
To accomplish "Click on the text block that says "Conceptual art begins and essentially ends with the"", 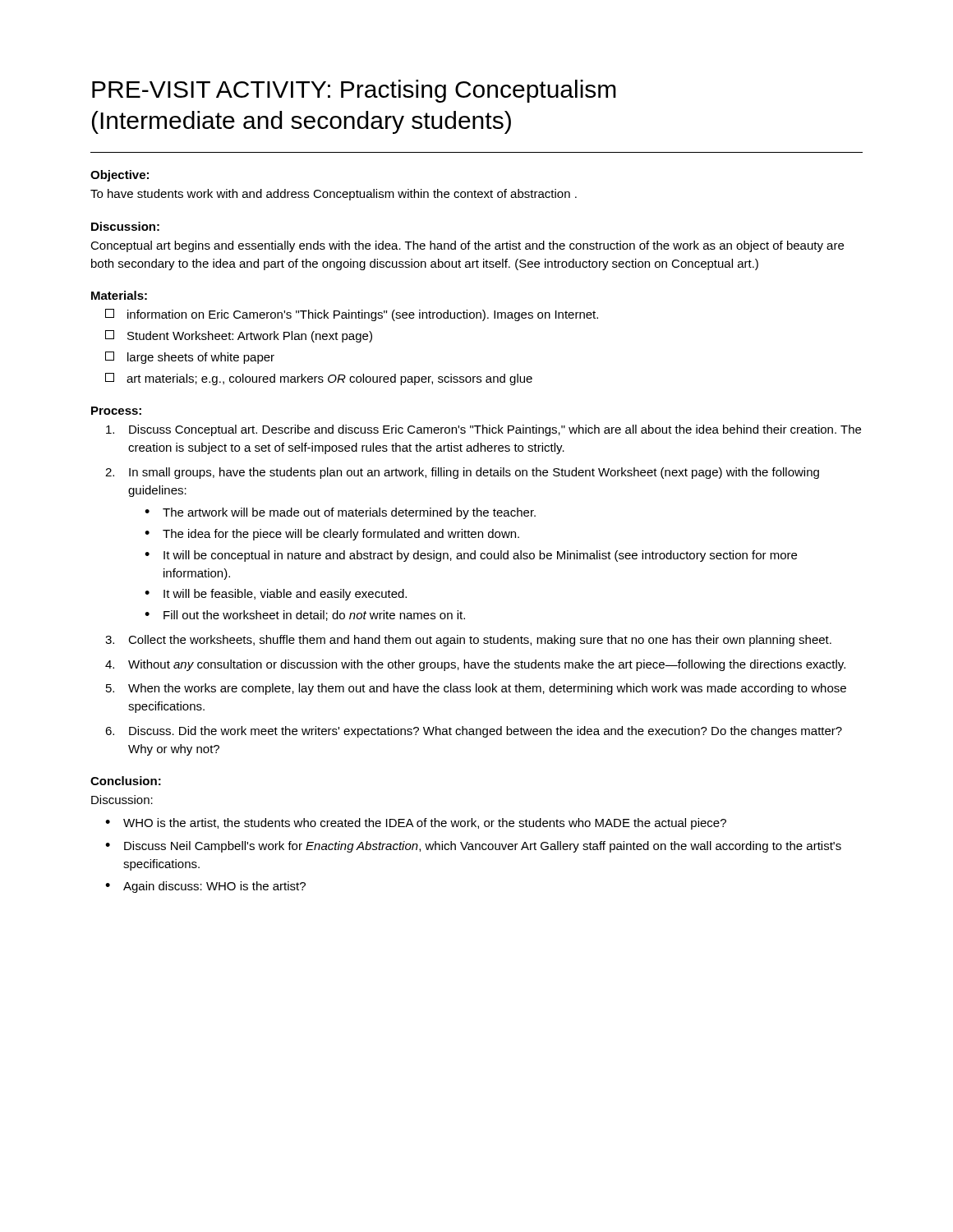I will pos(467,254).
